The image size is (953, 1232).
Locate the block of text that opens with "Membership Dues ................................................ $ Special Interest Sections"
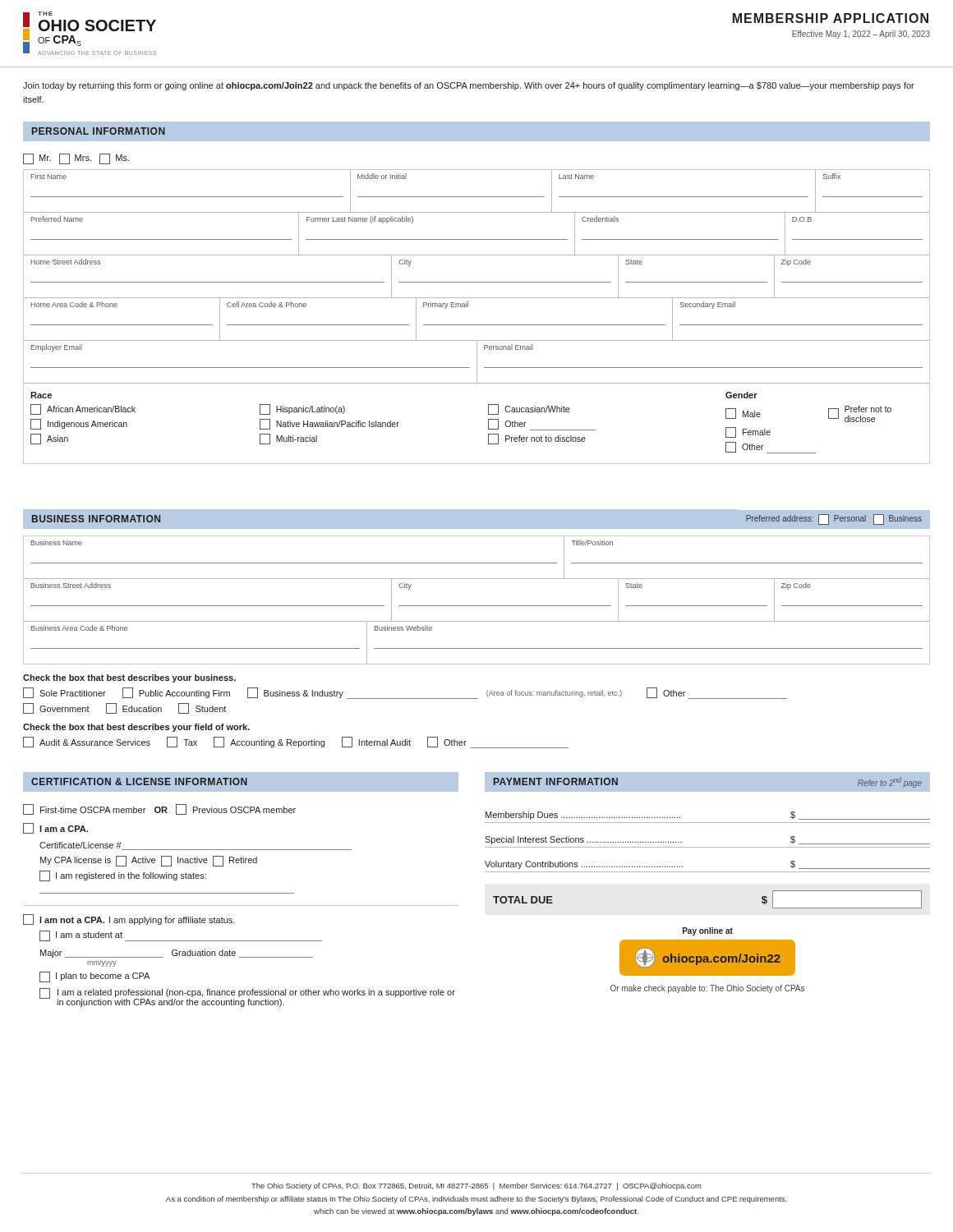[707, 836]
